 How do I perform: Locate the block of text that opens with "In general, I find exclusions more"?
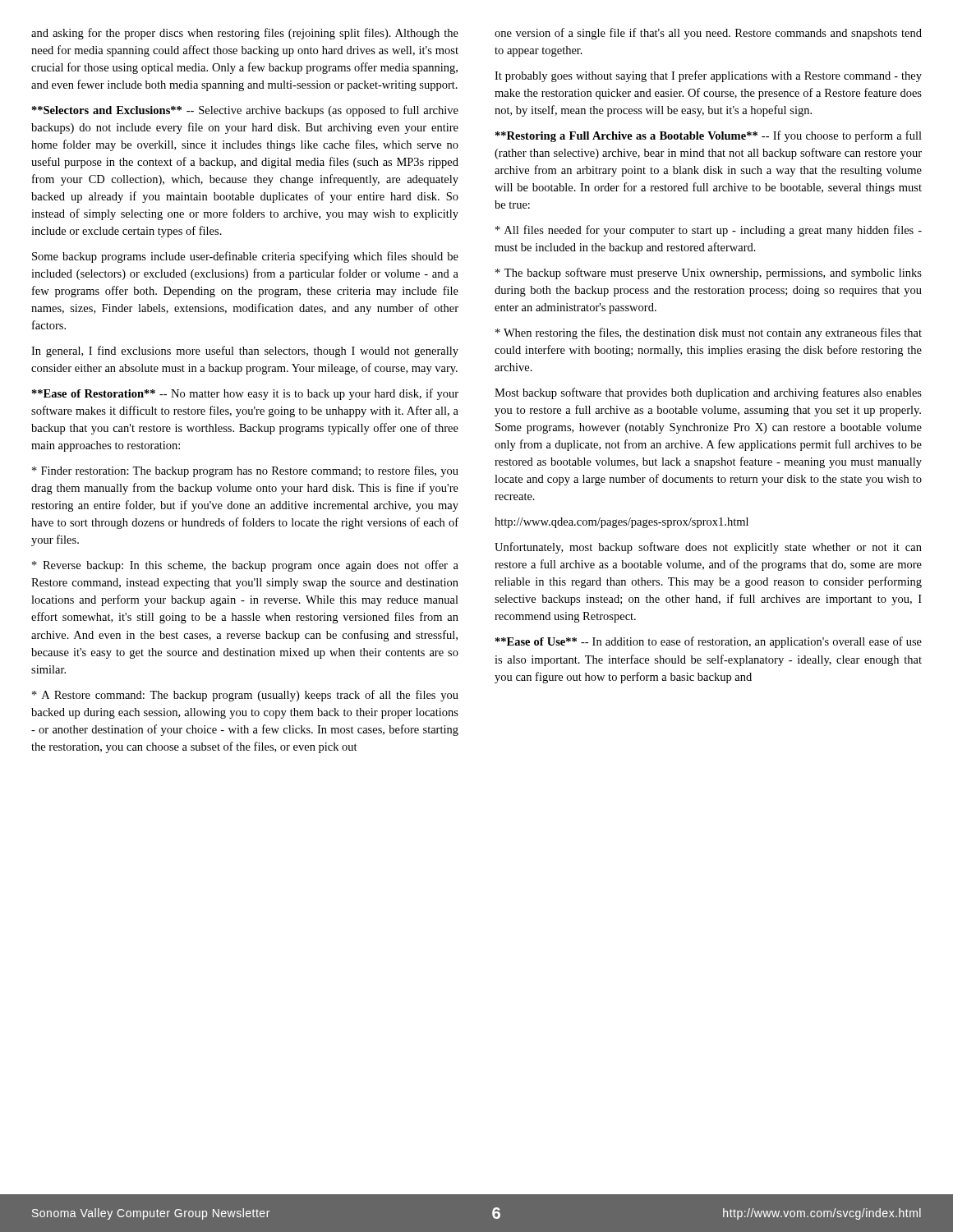[245, 360]
